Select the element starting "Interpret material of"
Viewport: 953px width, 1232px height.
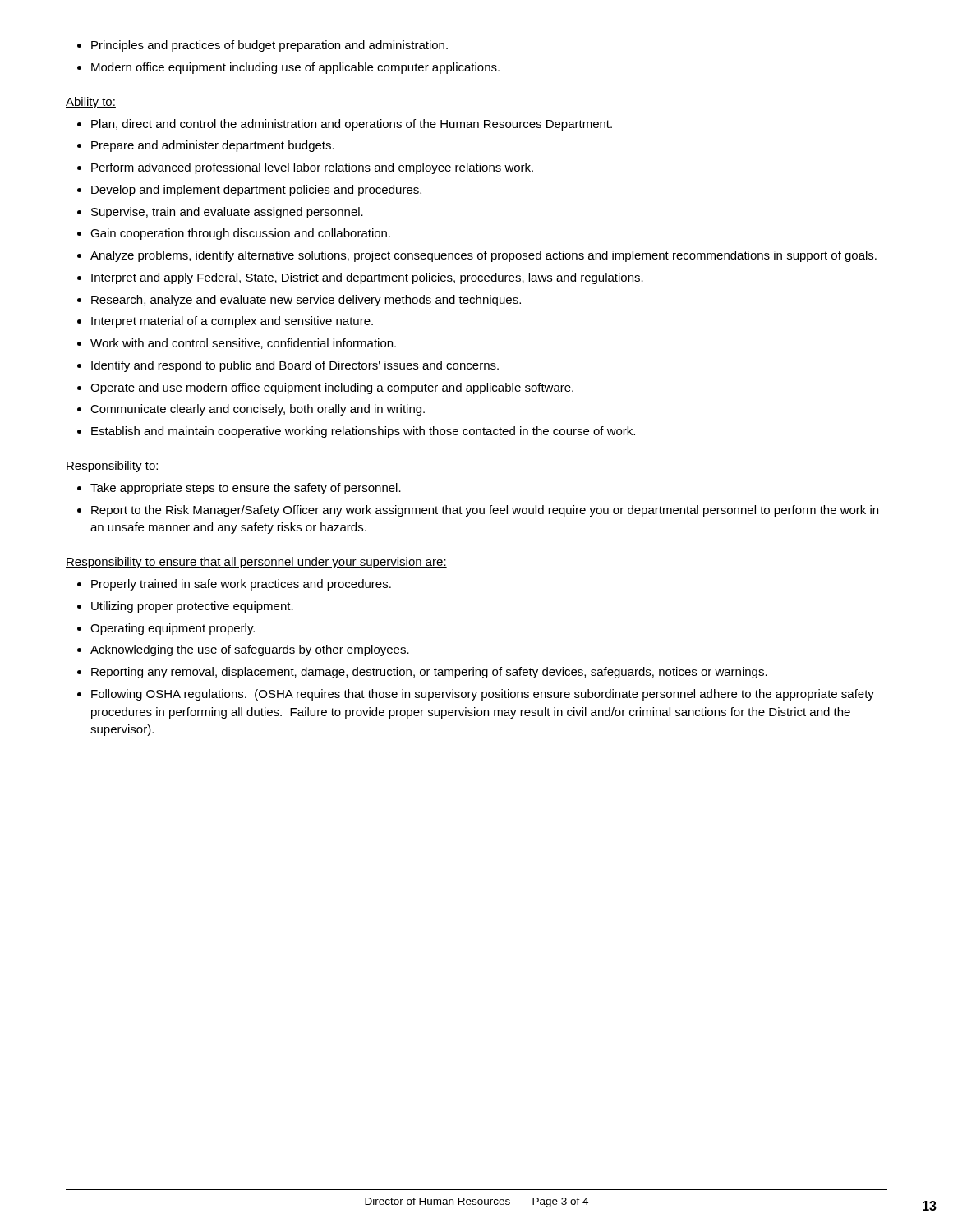pyautogui.click(x=232, y=322)
